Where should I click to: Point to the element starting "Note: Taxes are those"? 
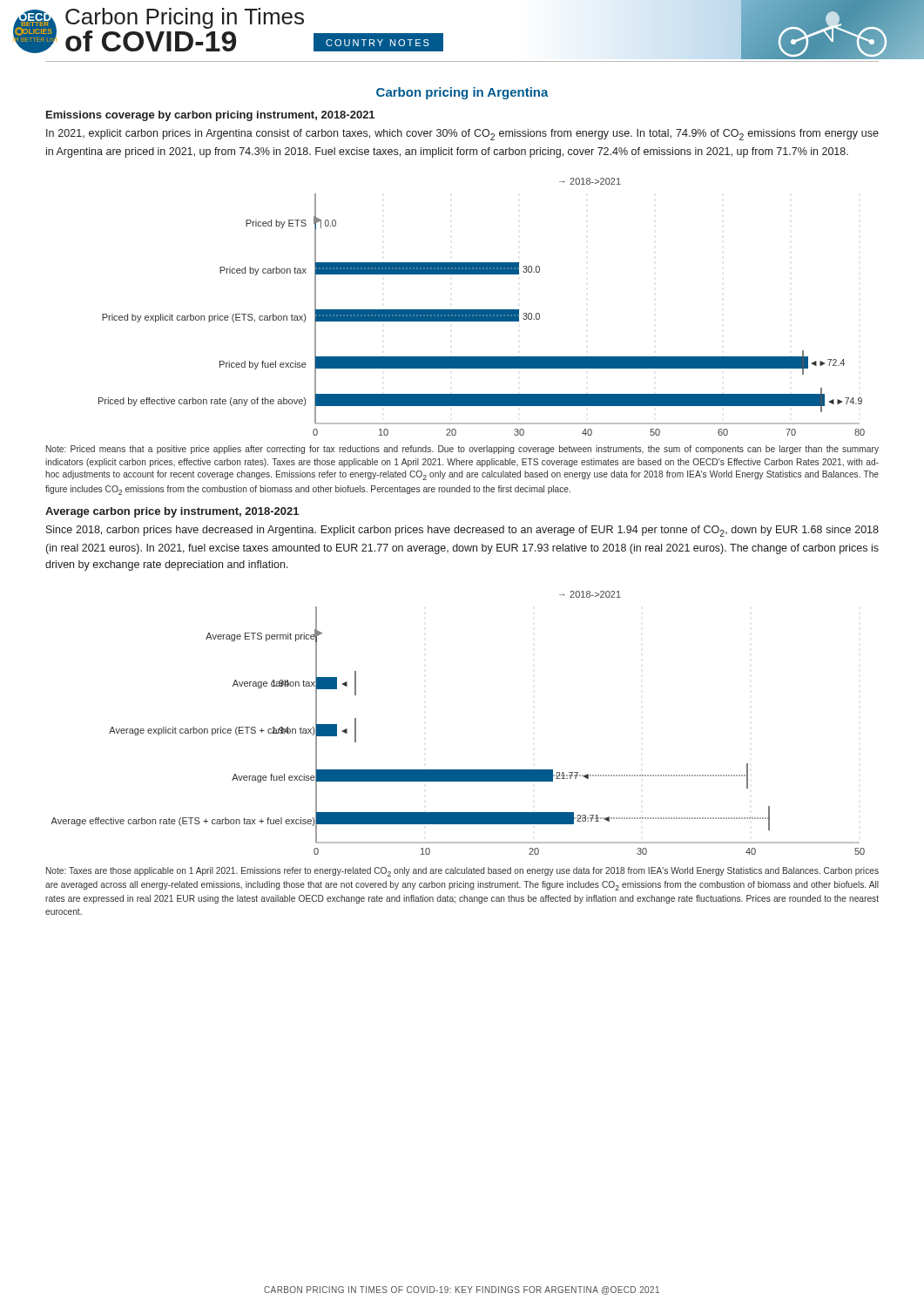[x=462, y=891]
